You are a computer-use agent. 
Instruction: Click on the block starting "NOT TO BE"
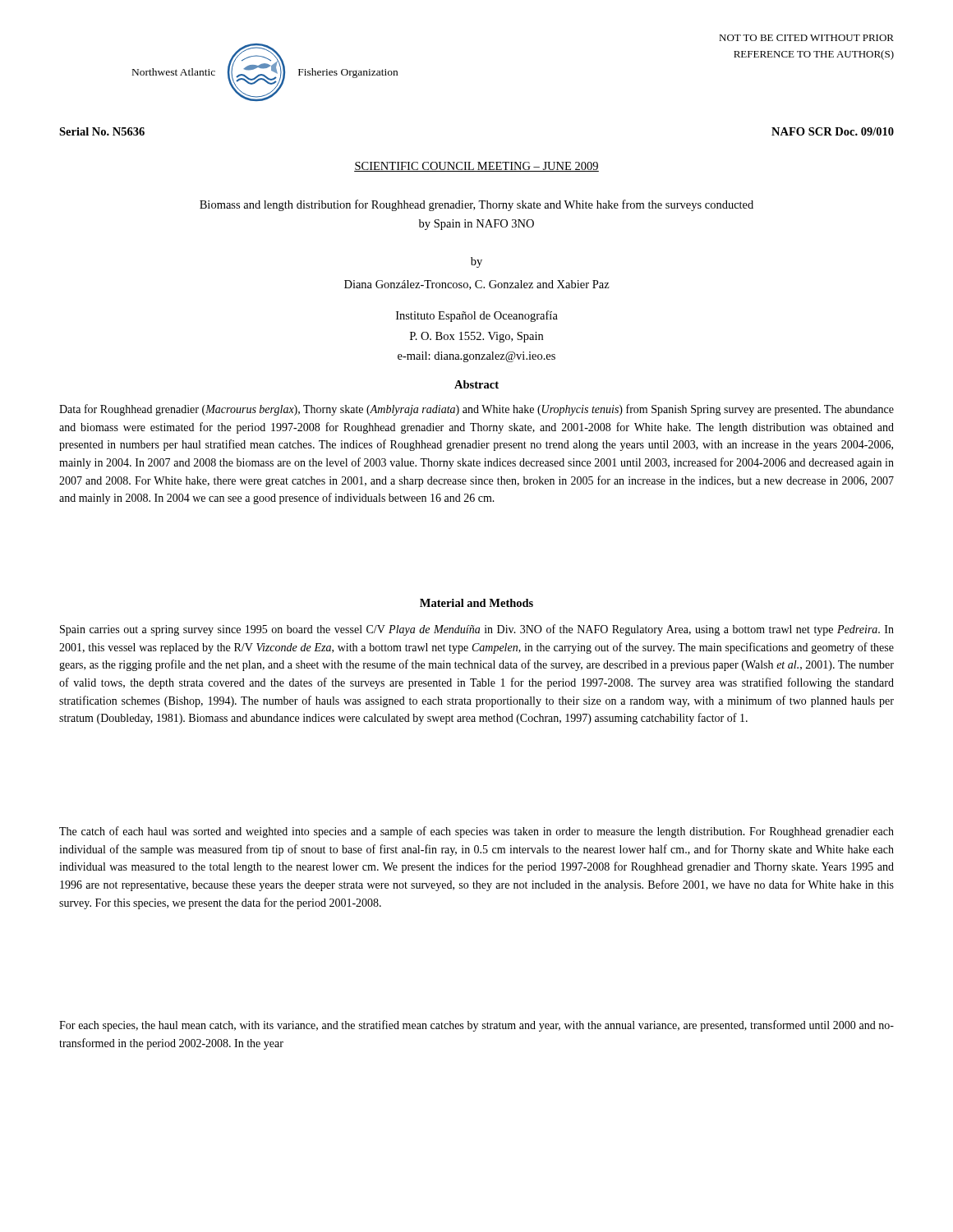[x=806, y=45]
